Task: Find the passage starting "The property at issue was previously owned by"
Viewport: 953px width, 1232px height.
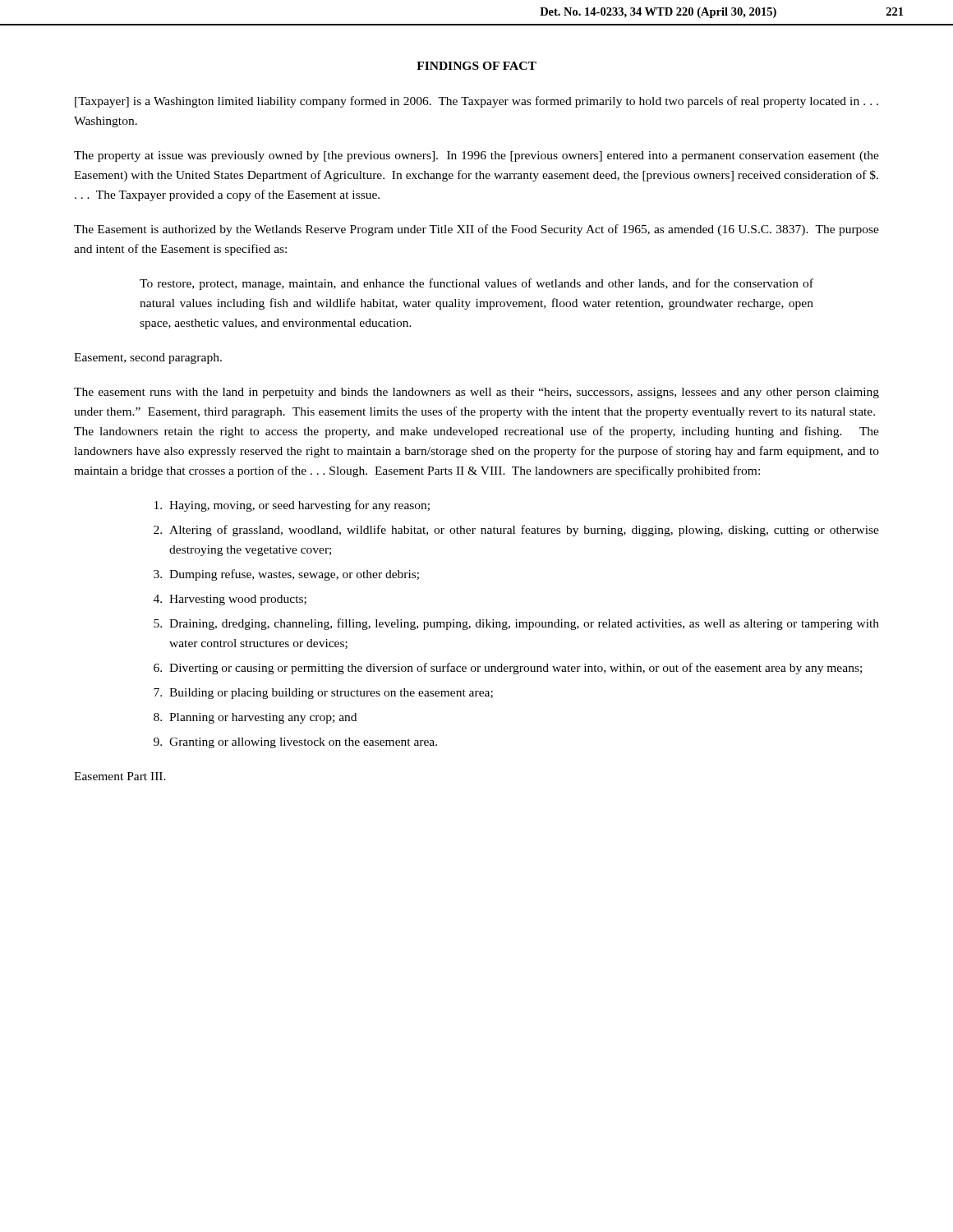Action: [476, 175]
